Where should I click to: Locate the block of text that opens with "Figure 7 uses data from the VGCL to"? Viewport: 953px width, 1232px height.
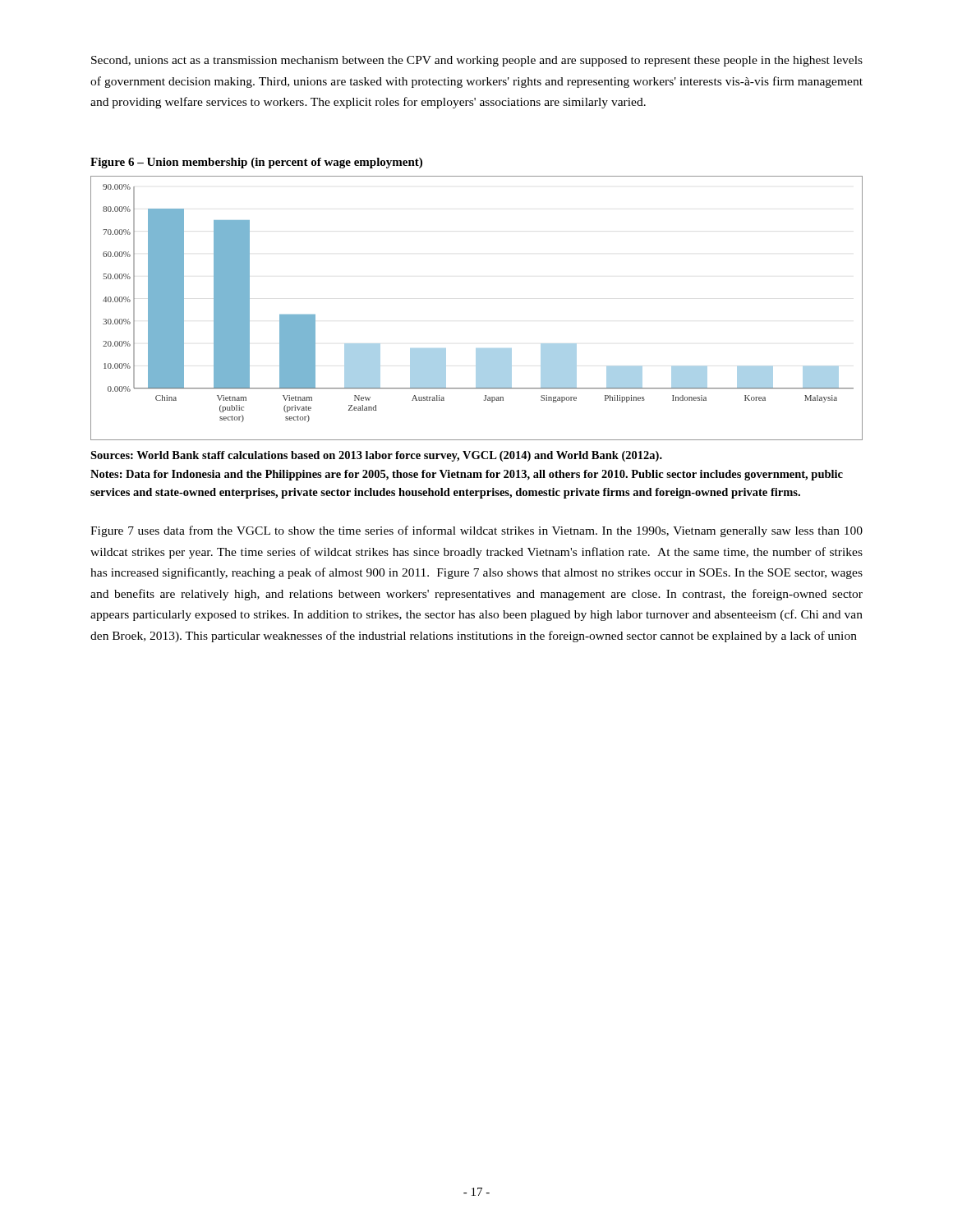click(x=476, y=583)
